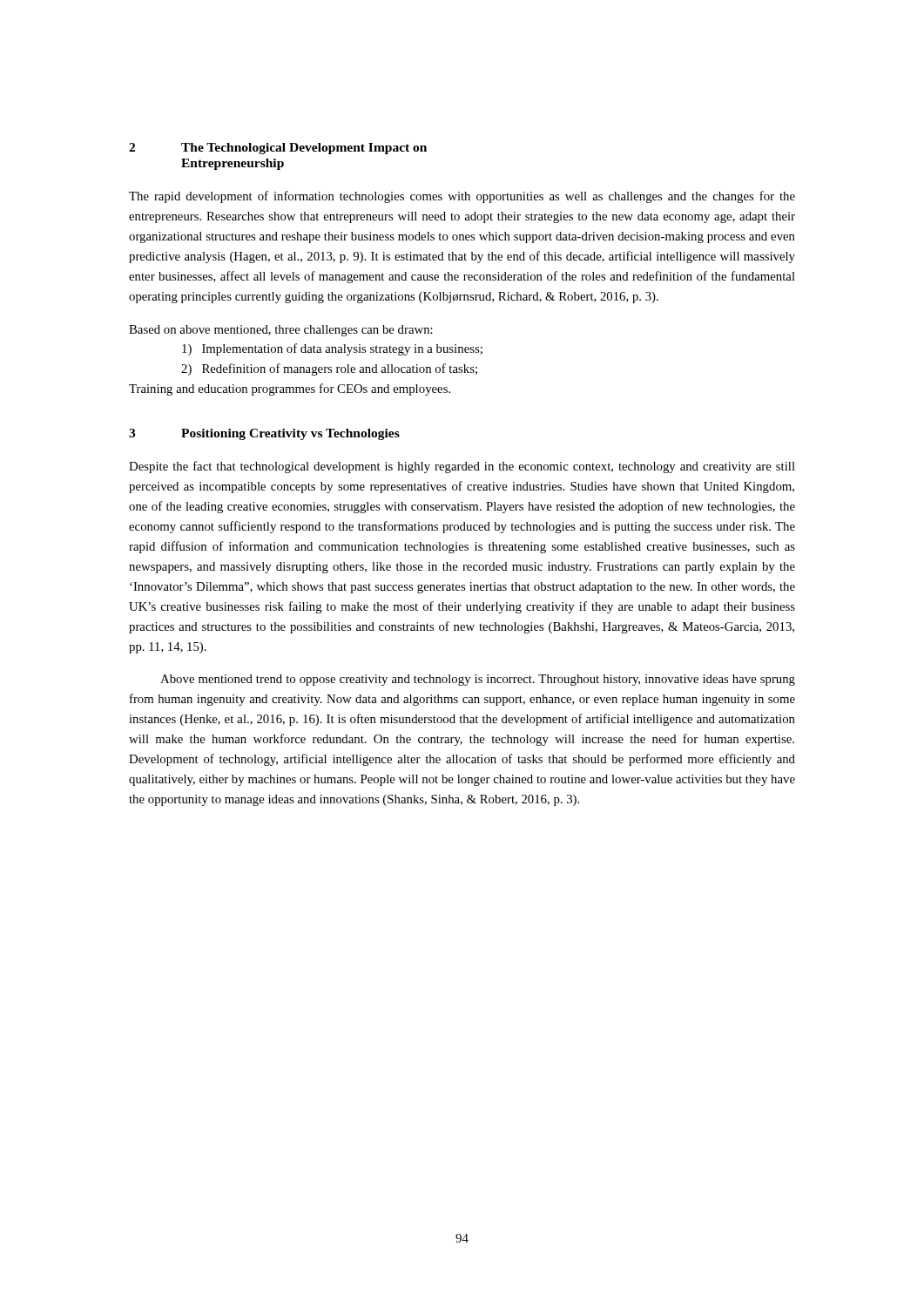Navigate to the text block starting "1) Implementation of"

pyautogui.click(x=332, y=349)
